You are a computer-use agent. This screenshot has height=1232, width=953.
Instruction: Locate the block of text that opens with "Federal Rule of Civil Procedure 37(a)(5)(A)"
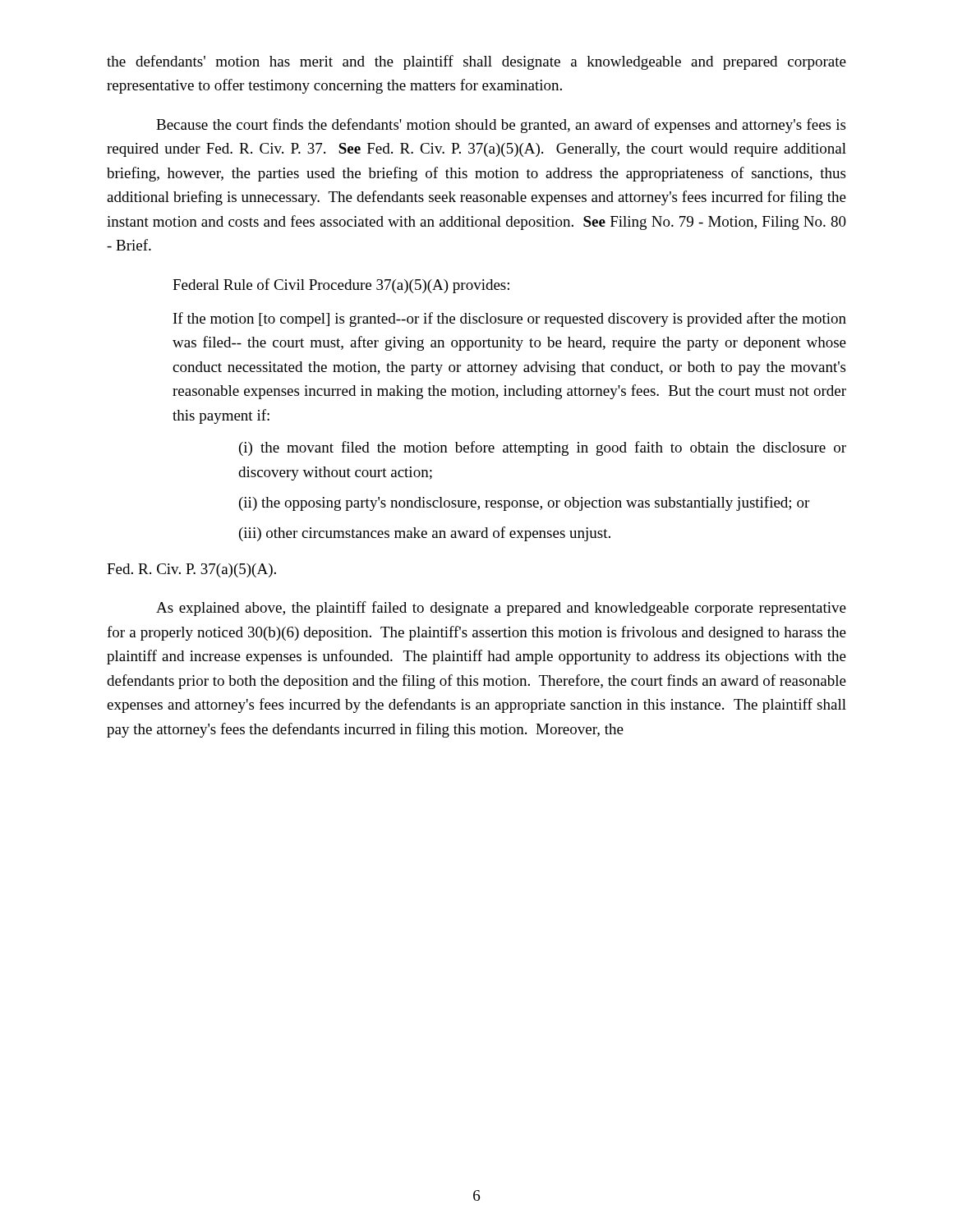click(509, 284)
